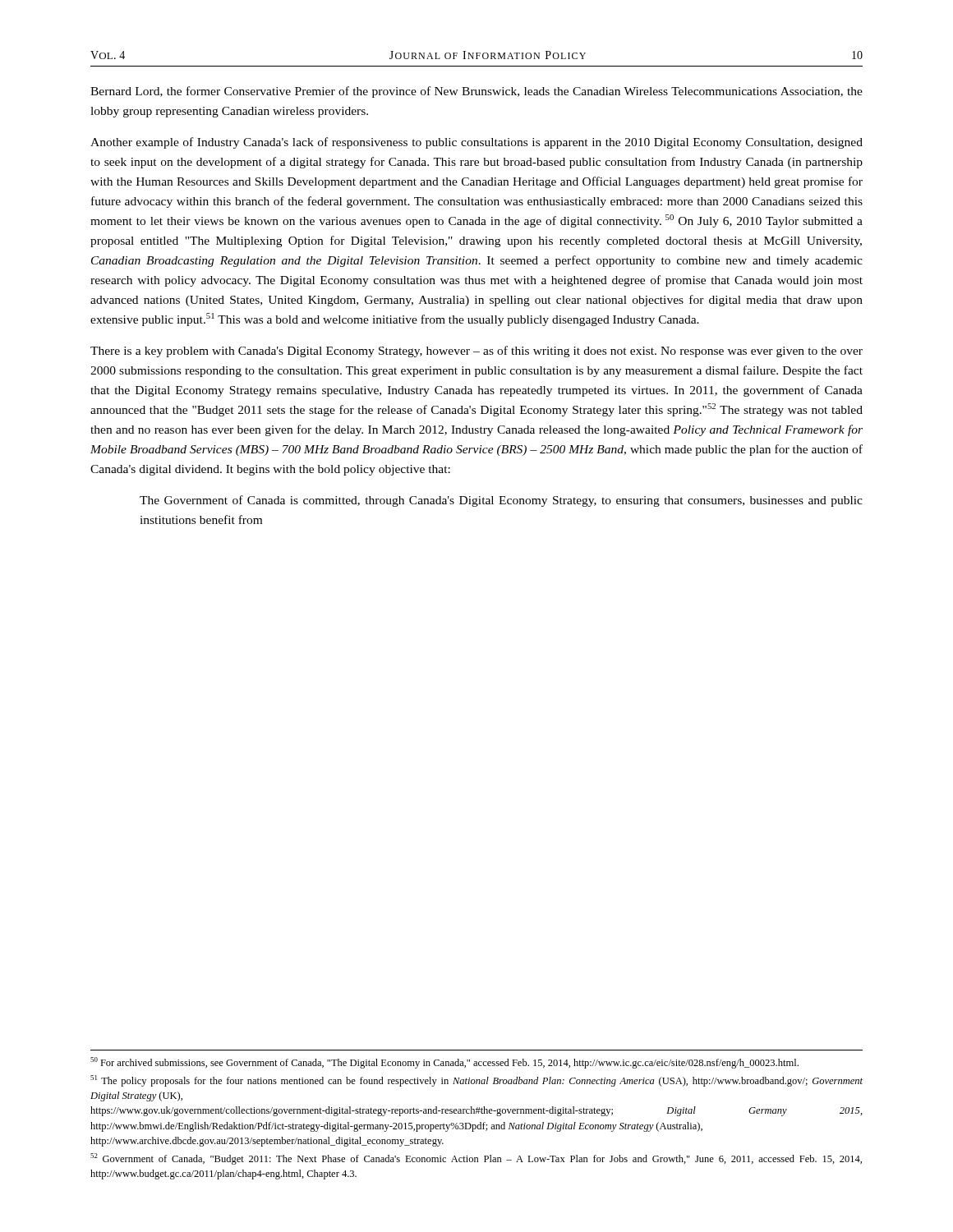Locate the passage starting "Bernard Lord, the"
953x1232 pixels.
tap(476, 101)
